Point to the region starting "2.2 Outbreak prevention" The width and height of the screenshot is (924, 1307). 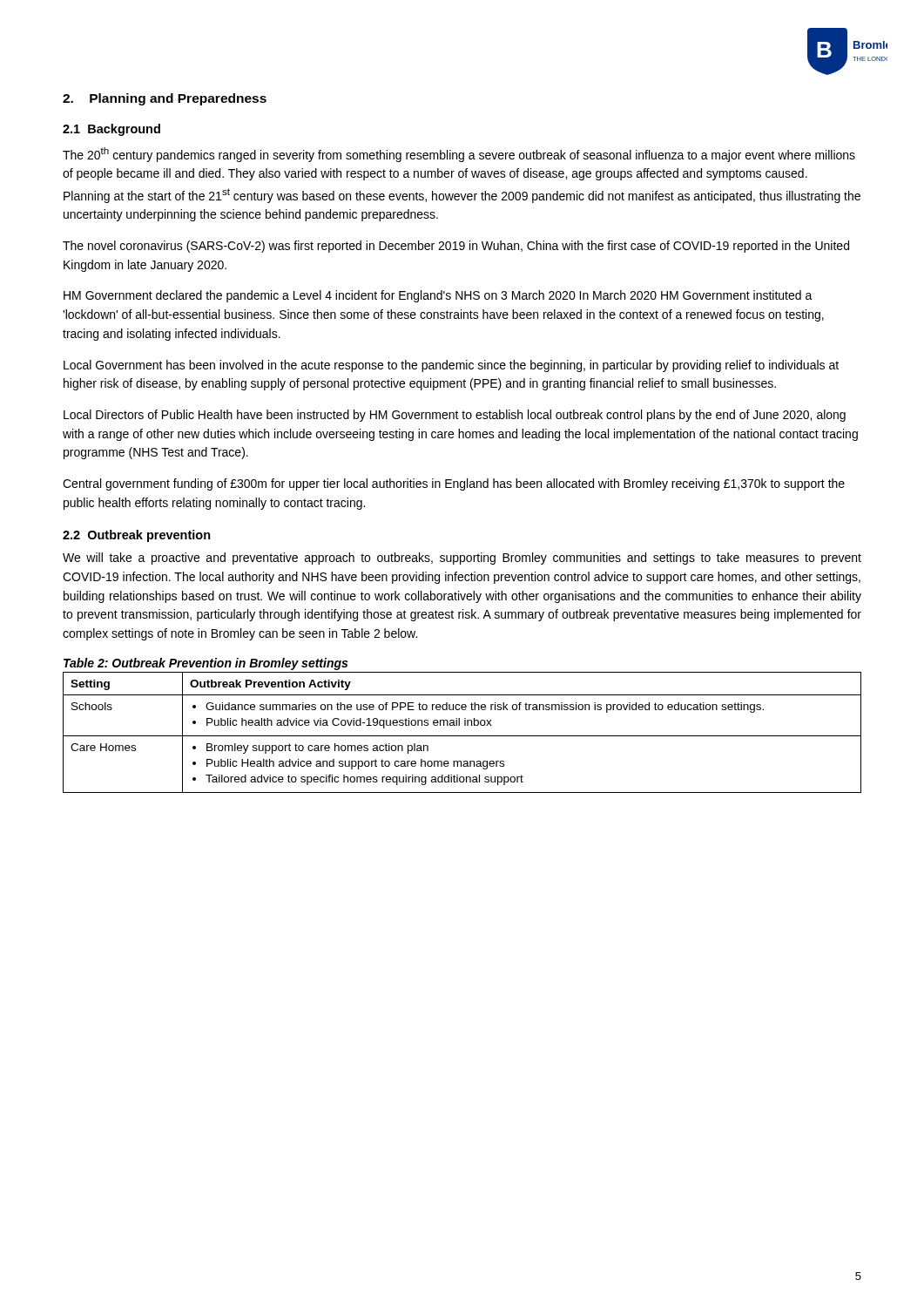coord(137,535)
